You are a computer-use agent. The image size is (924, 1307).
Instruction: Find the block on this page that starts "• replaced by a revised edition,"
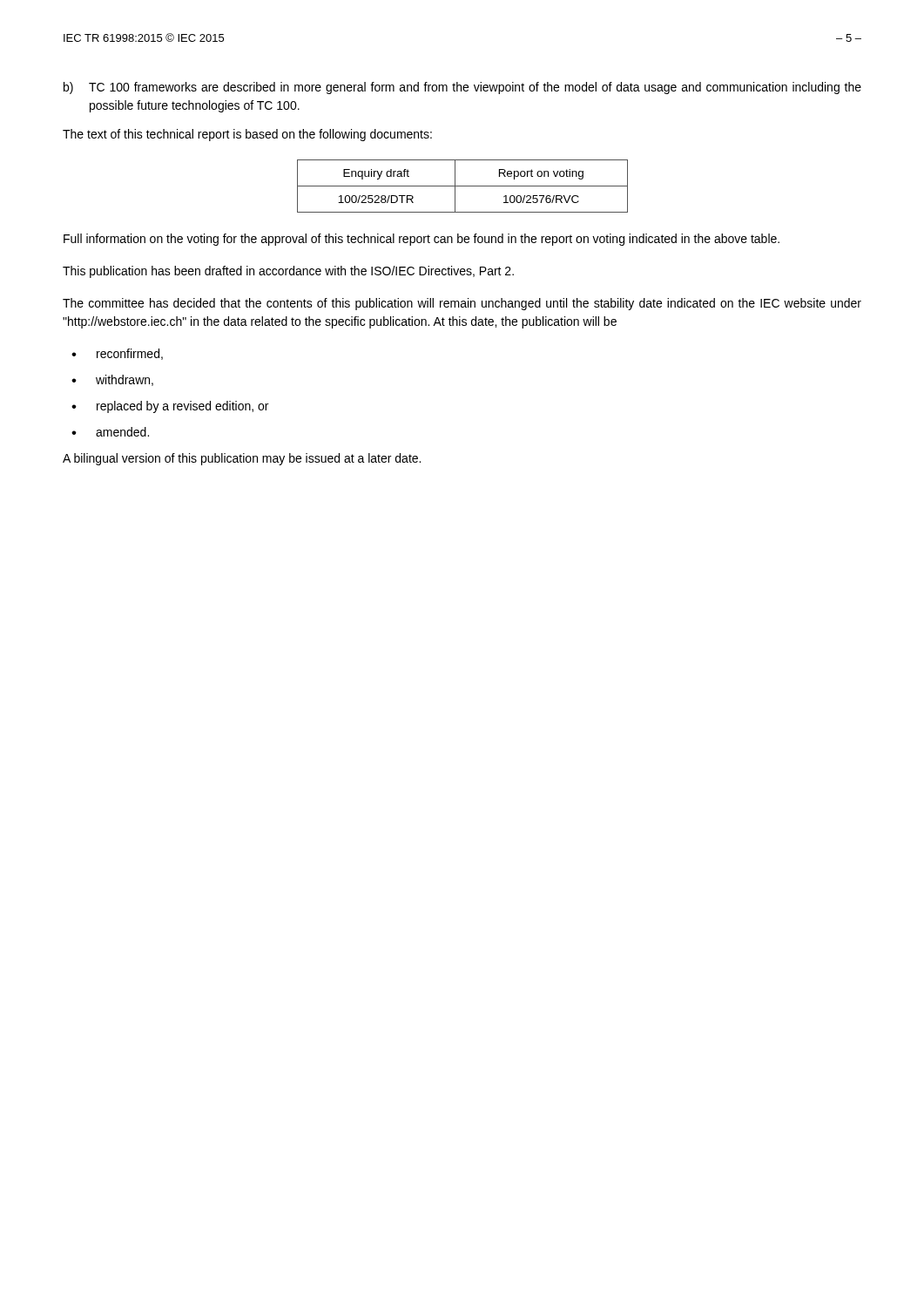tap(170, 407)
